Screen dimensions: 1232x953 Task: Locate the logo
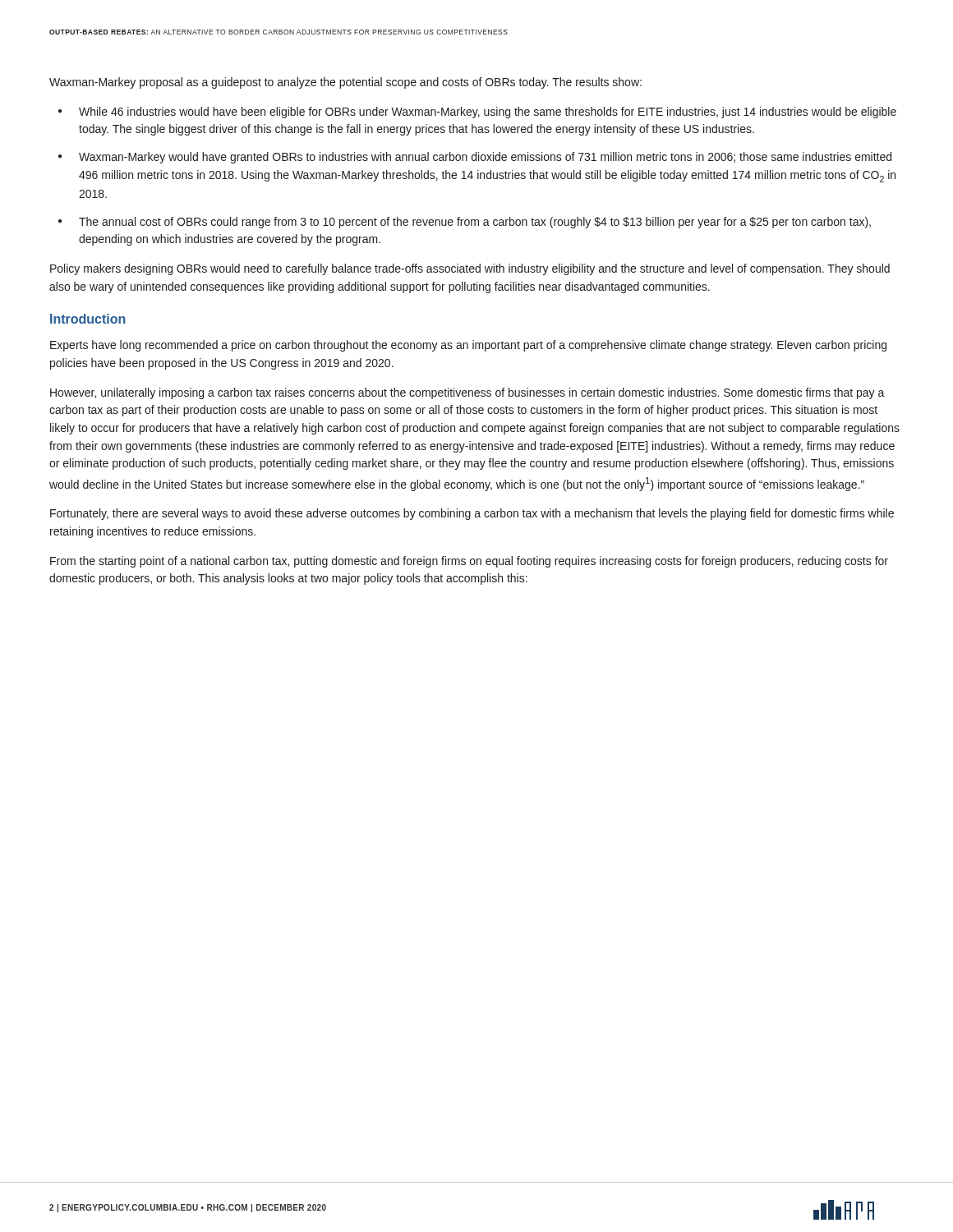pyautogui.click(x=859, y=1207)
